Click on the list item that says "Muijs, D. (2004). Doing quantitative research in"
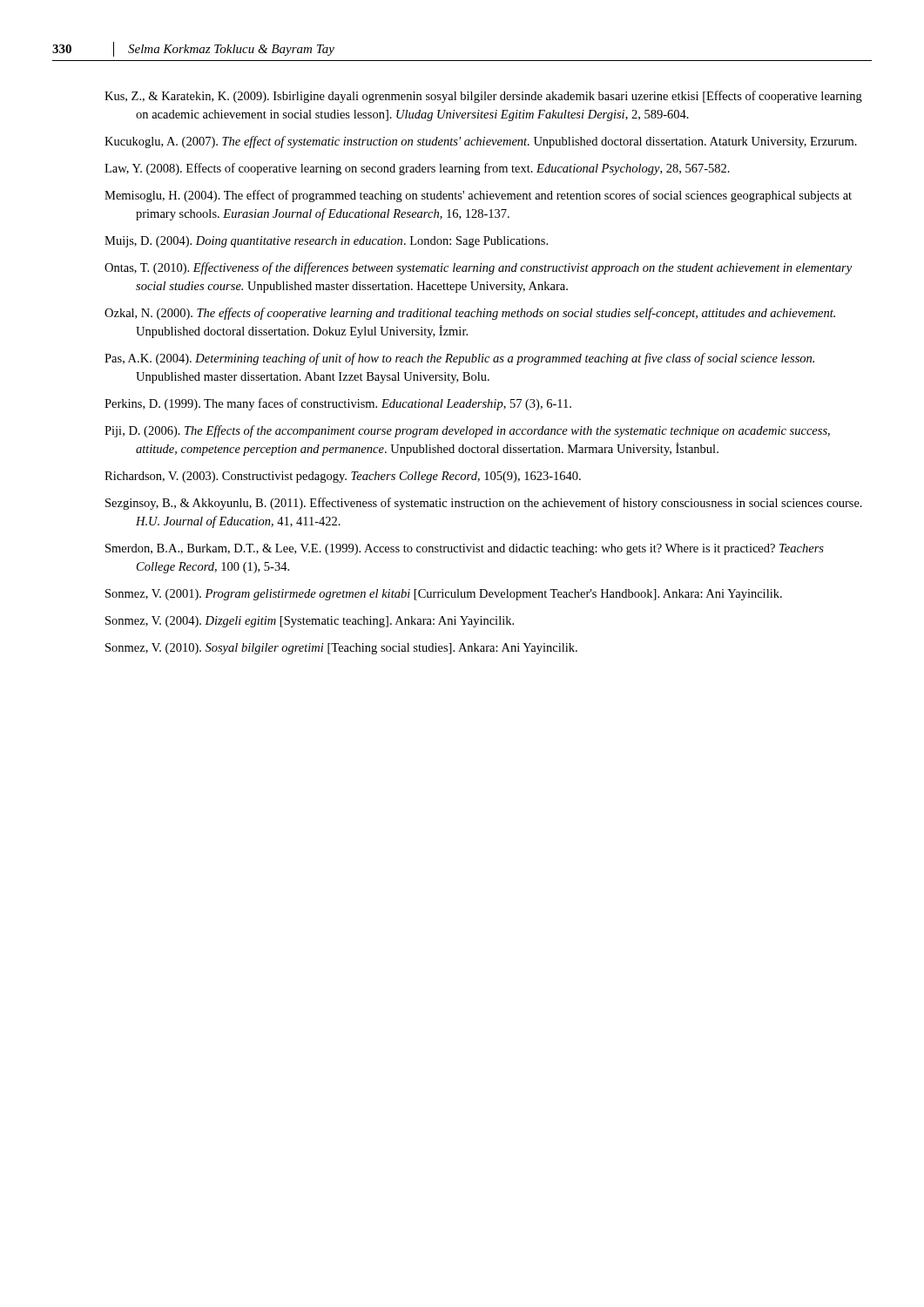The width and height of the screenshot is (924, 1307). coord(327,241)
